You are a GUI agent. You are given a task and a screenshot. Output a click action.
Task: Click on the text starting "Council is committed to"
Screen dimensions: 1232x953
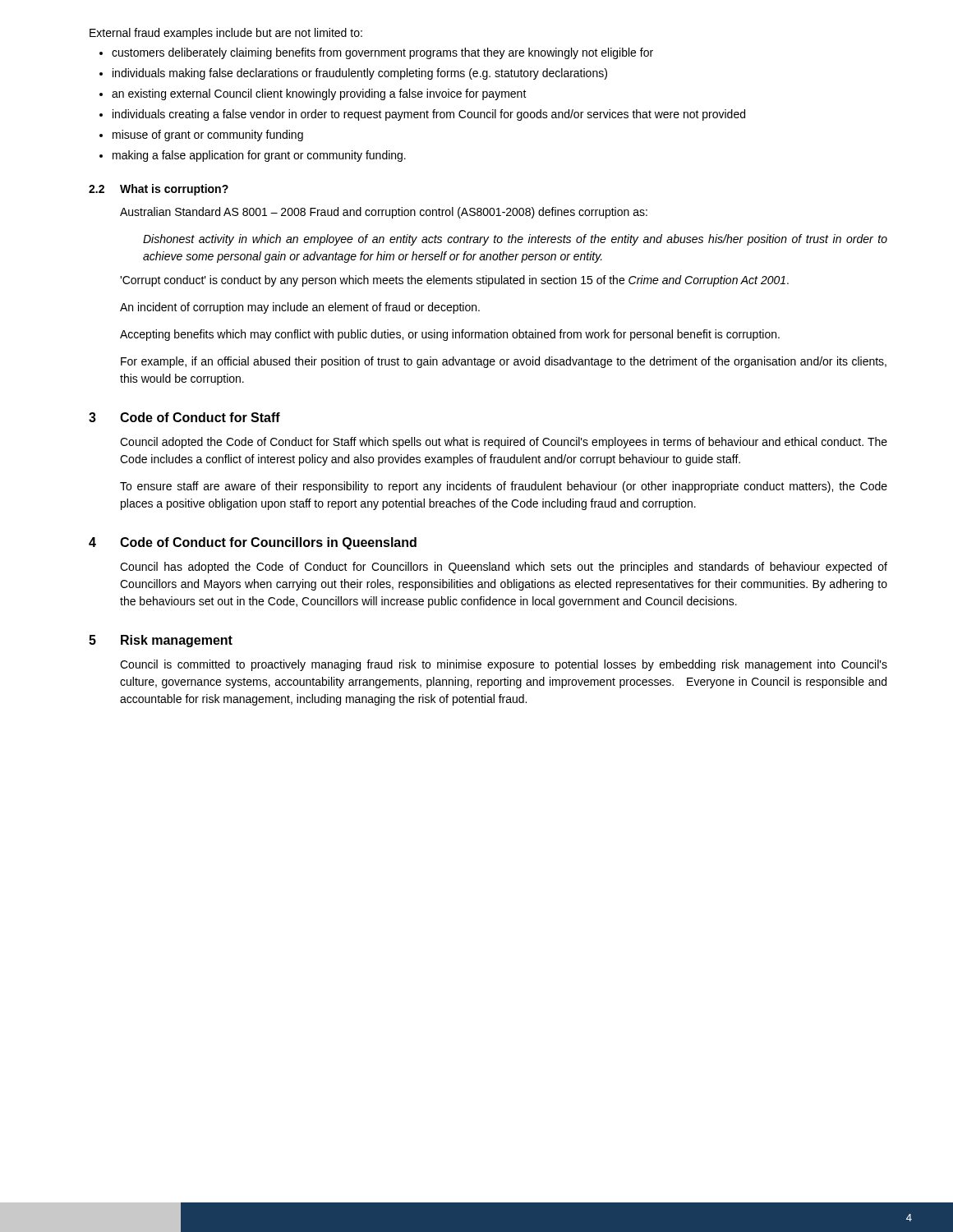pos(504,682)
